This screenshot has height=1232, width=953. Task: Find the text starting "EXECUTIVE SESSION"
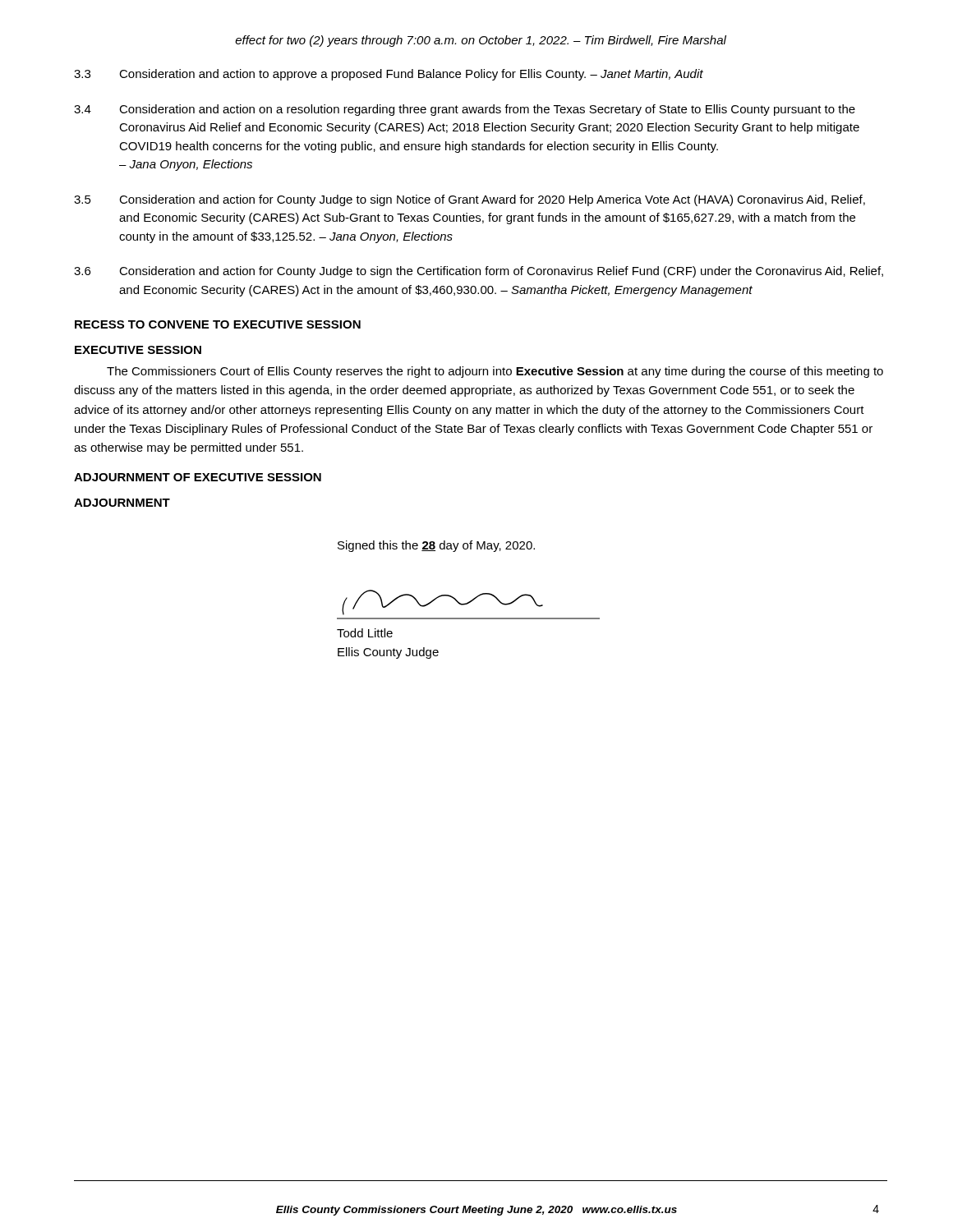click(x=138, y=349)
